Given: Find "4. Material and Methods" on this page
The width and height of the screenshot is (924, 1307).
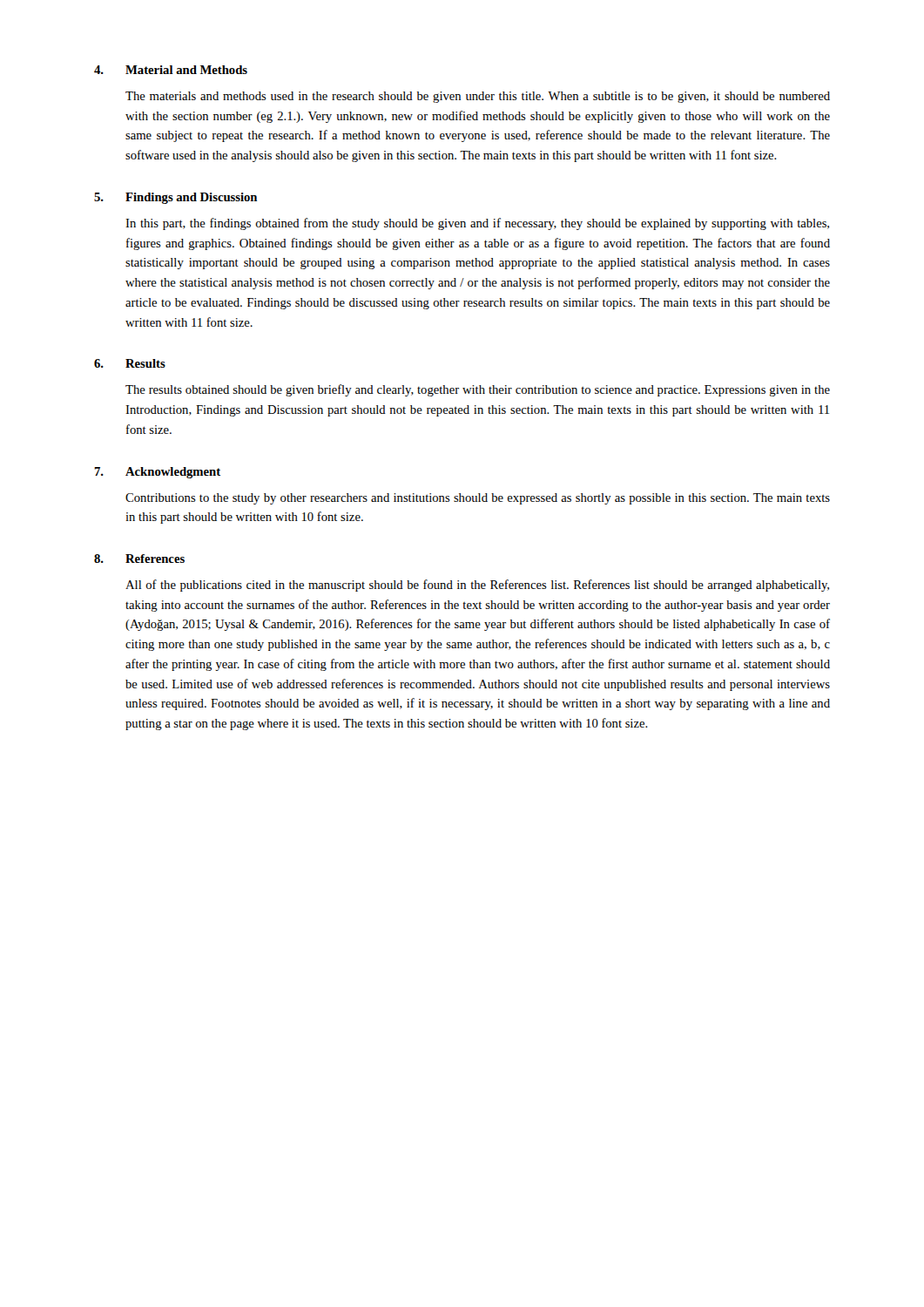Looking at the screenshot, I should (171, 70).
